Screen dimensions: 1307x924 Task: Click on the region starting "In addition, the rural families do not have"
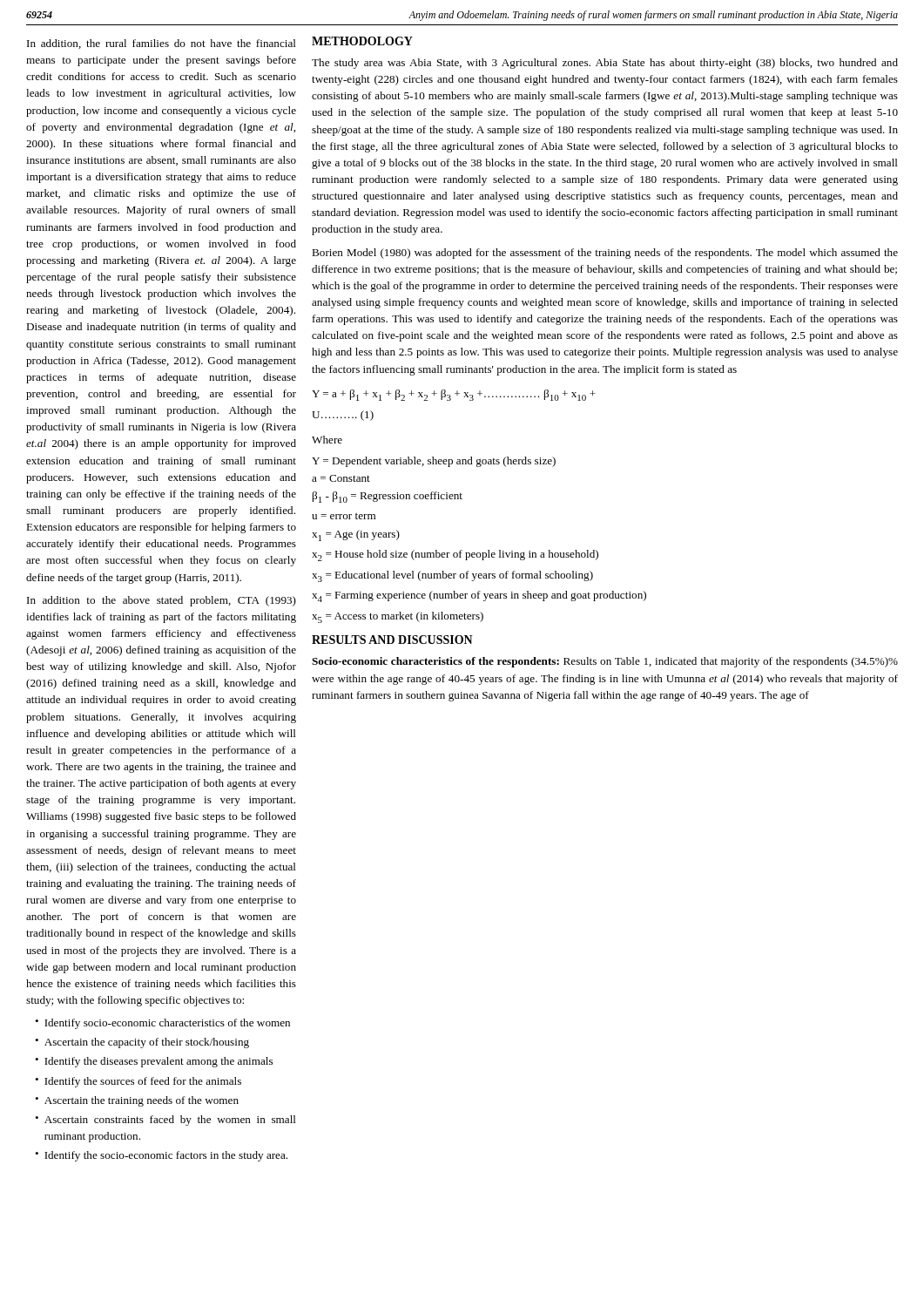click(x=161, y=310)
